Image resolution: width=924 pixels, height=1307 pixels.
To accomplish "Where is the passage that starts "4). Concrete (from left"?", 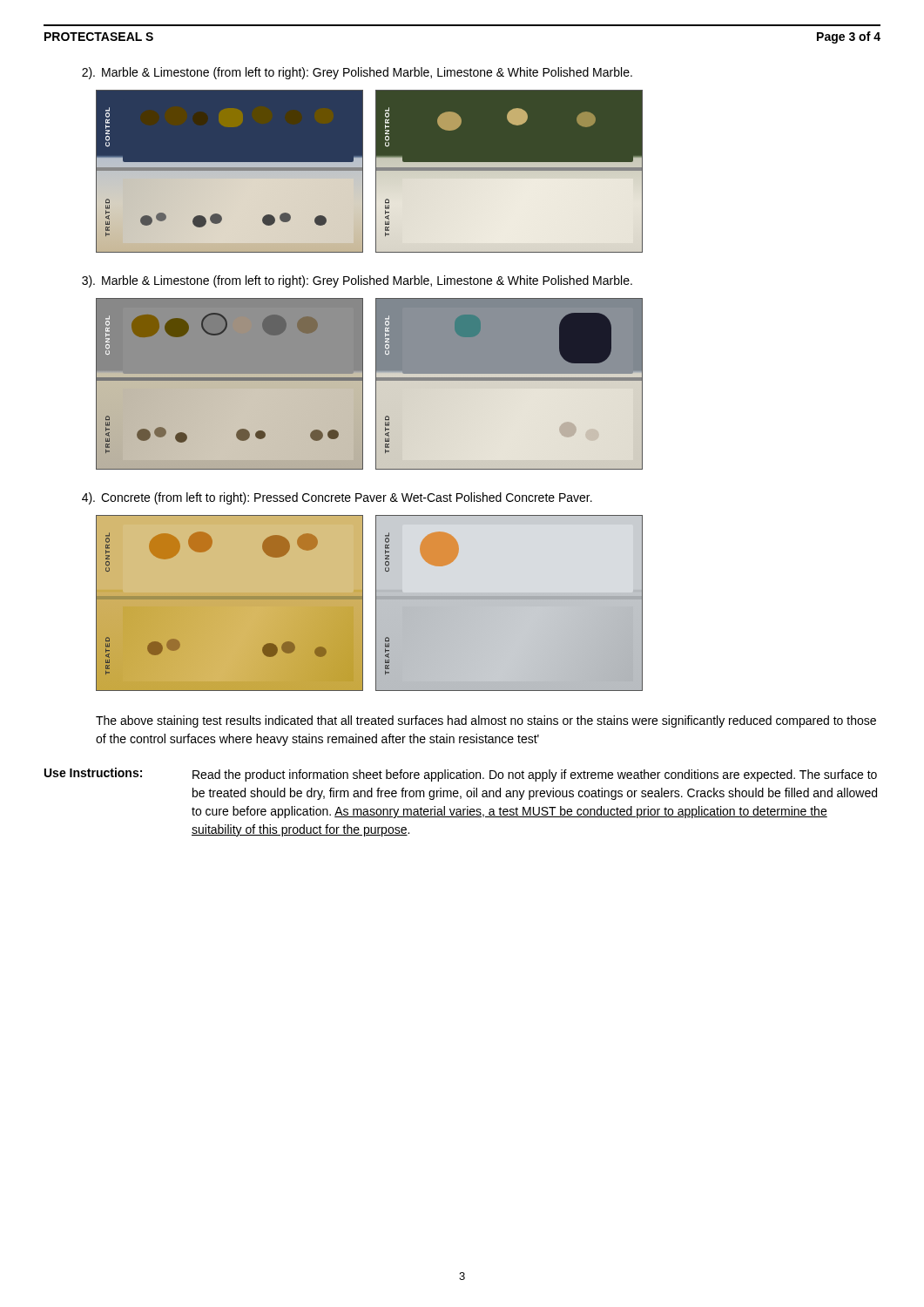I will click(462, 498).
